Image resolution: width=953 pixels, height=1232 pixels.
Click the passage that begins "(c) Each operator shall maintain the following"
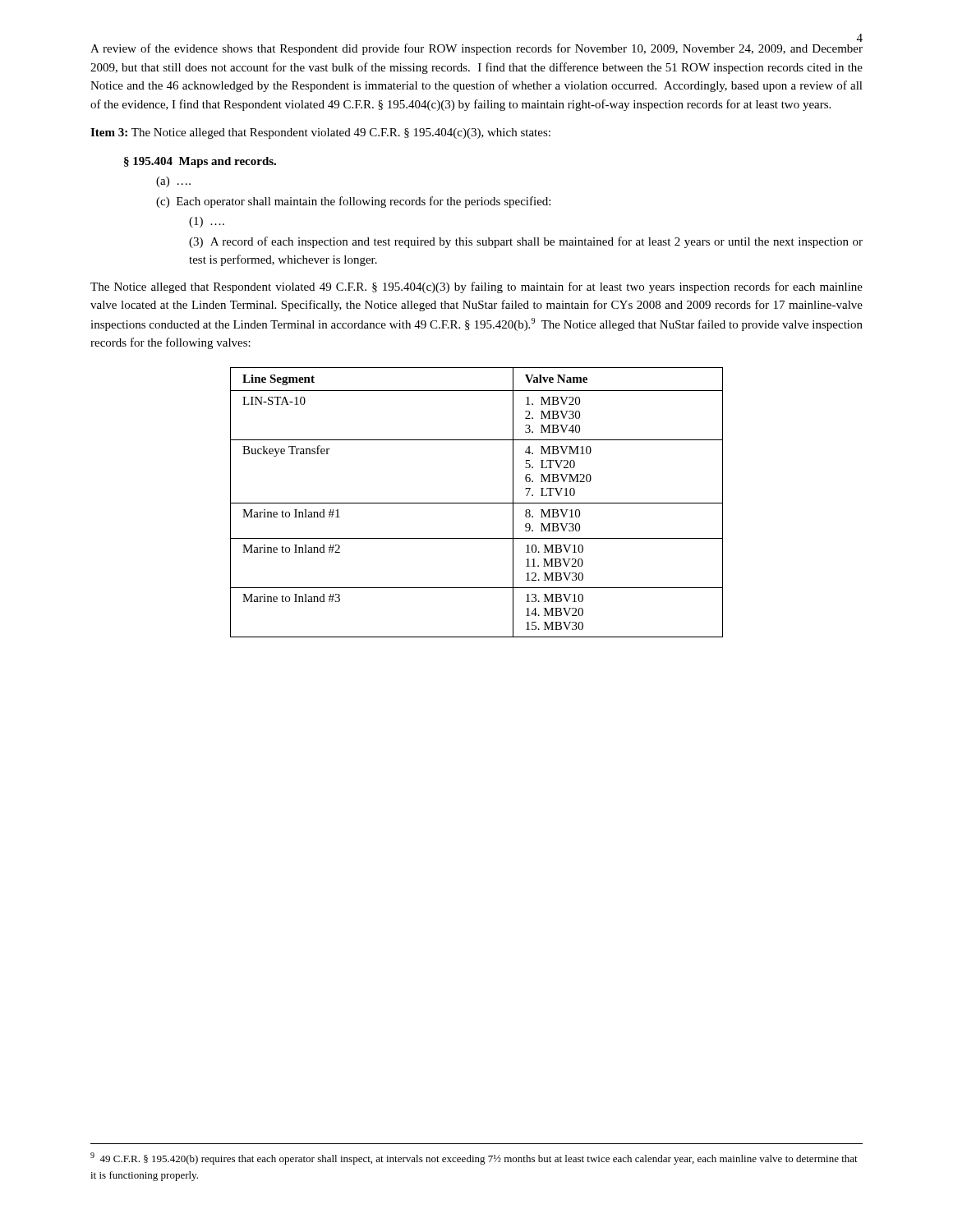[509, 201]
